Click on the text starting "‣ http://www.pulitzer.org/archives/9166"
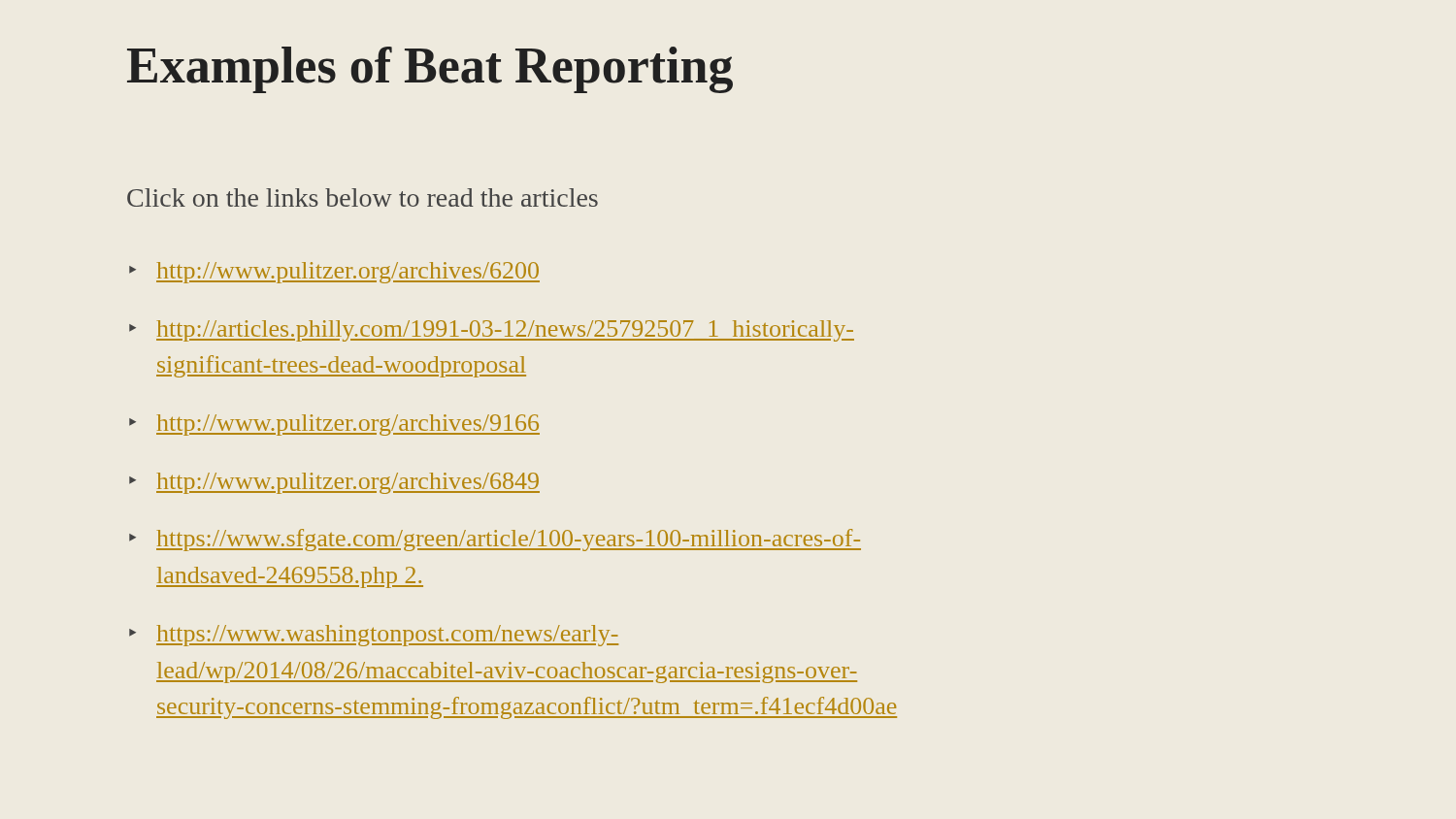This screenshot has height=819, width=1456. [333, 423]
